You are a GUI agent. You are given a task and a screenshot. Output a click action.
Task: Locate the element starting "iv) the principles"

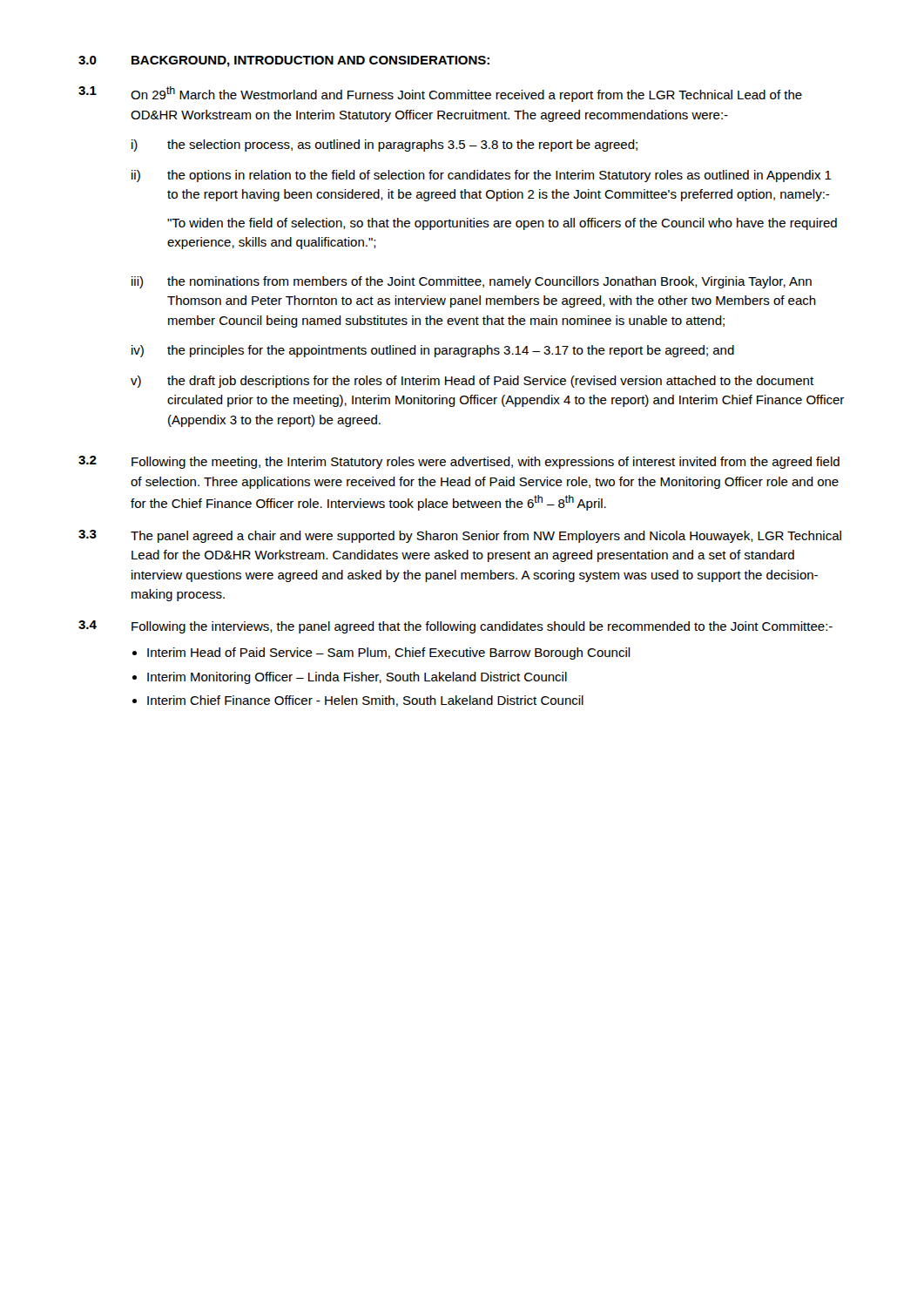pyautogui.click(x=488, y=351)
